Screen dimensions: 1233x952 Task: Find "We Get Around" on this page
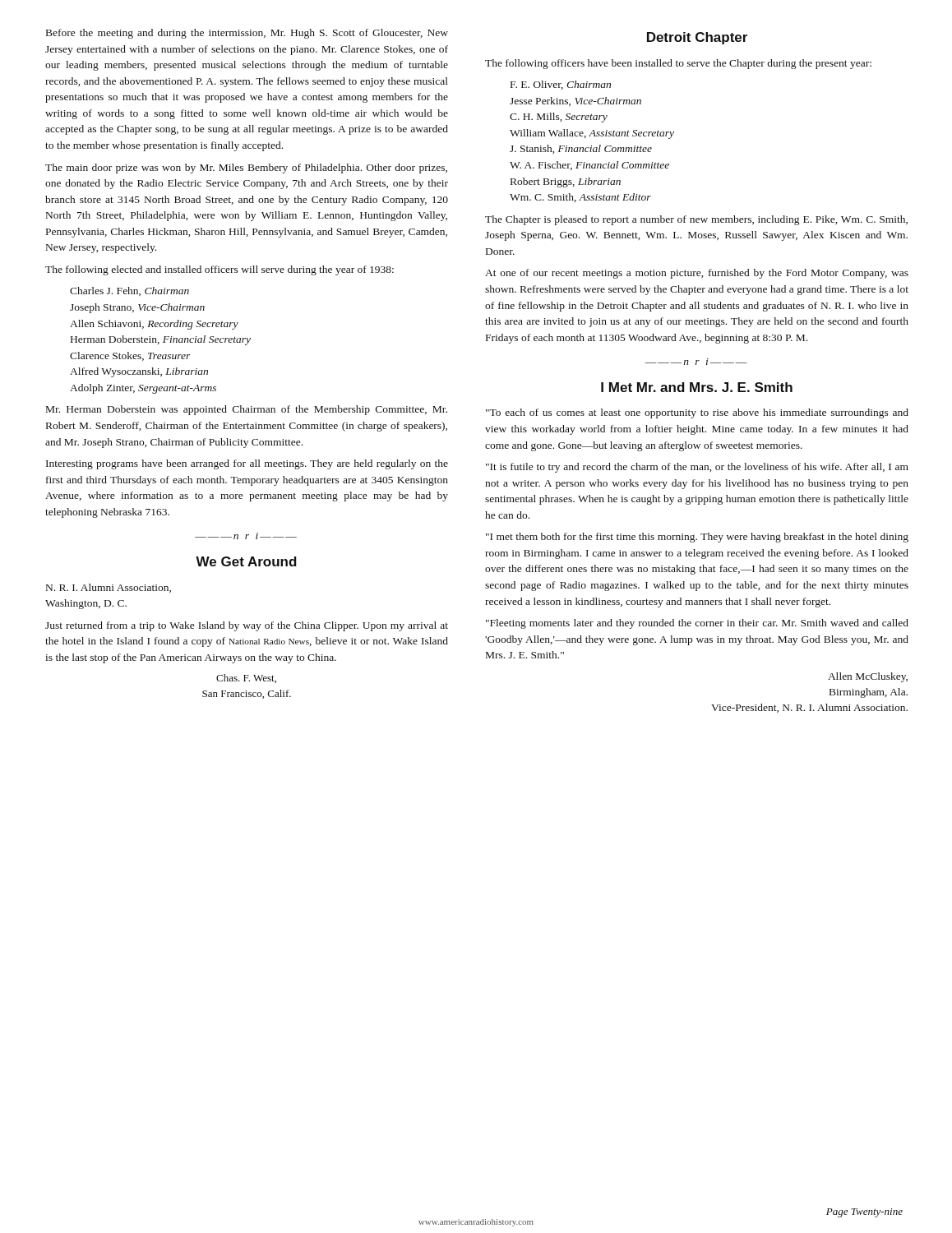coord(247,562)
